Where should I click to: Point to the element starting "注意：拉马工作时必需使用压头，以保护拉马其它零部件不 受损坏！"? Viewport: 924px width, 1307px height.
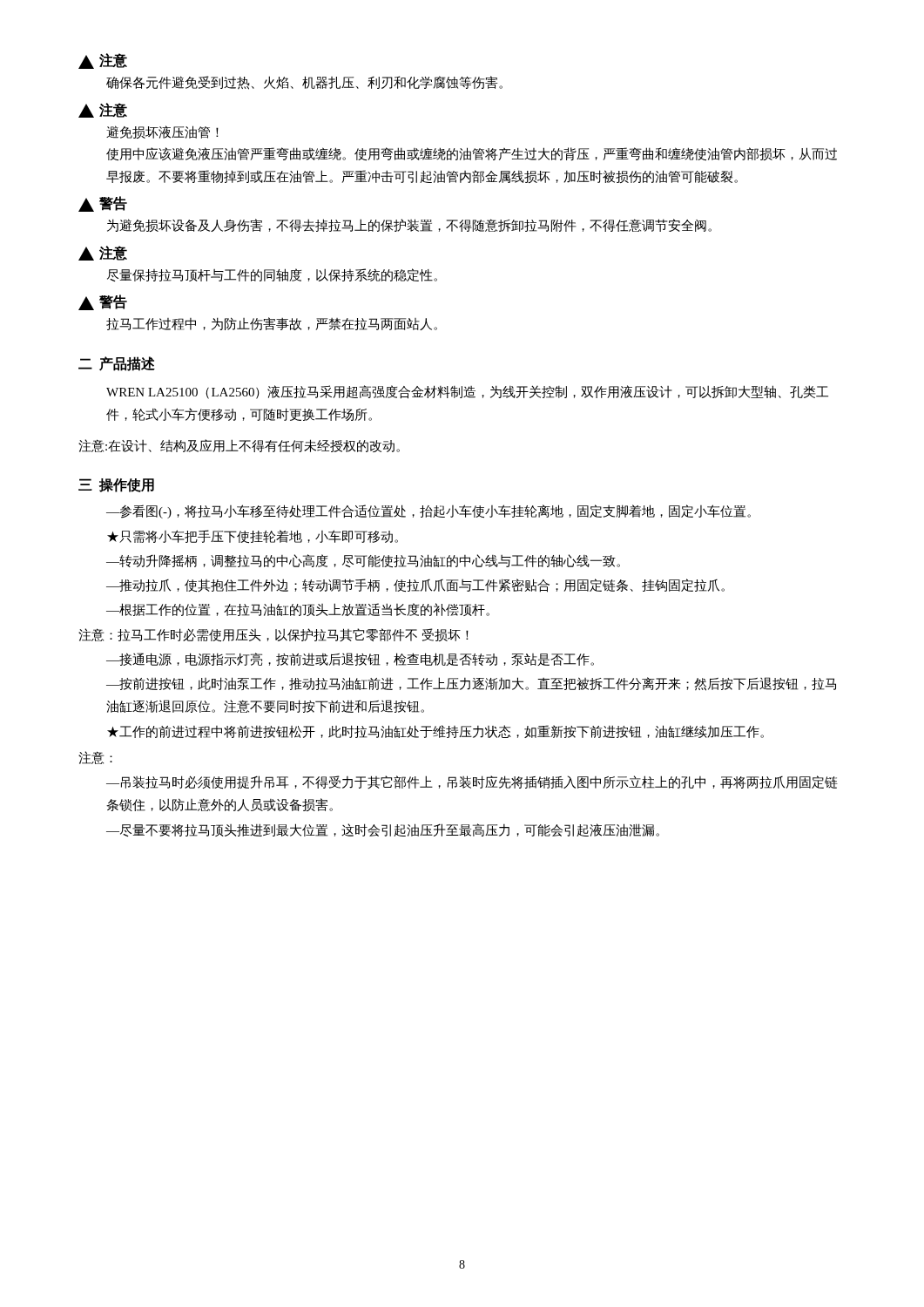[276, 635]
